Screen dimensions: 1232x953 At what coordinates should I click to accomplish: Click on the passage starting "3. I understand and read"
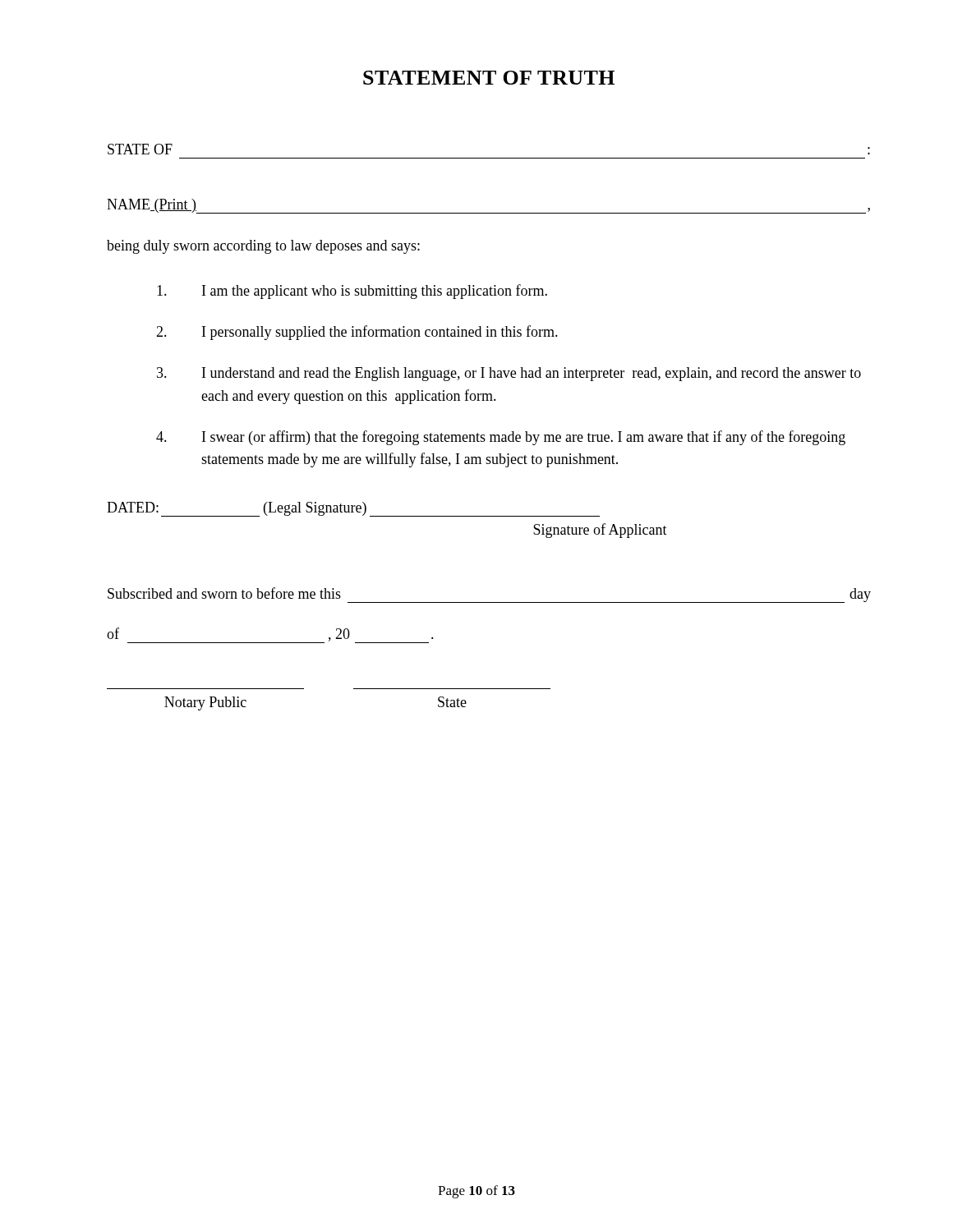point(489,385)
